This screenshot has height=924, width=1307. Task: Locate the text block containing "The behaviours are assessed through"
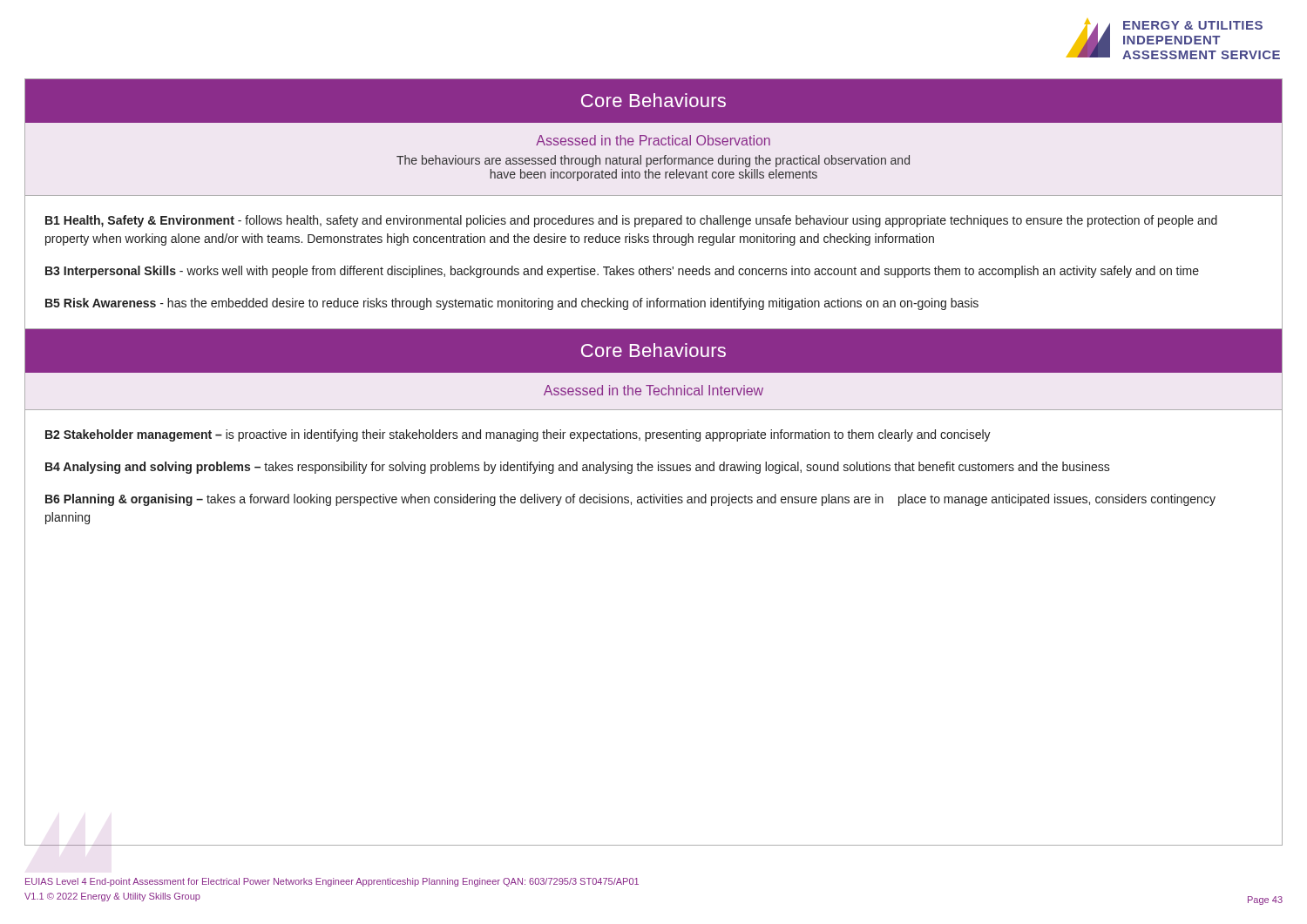[654, 167]
